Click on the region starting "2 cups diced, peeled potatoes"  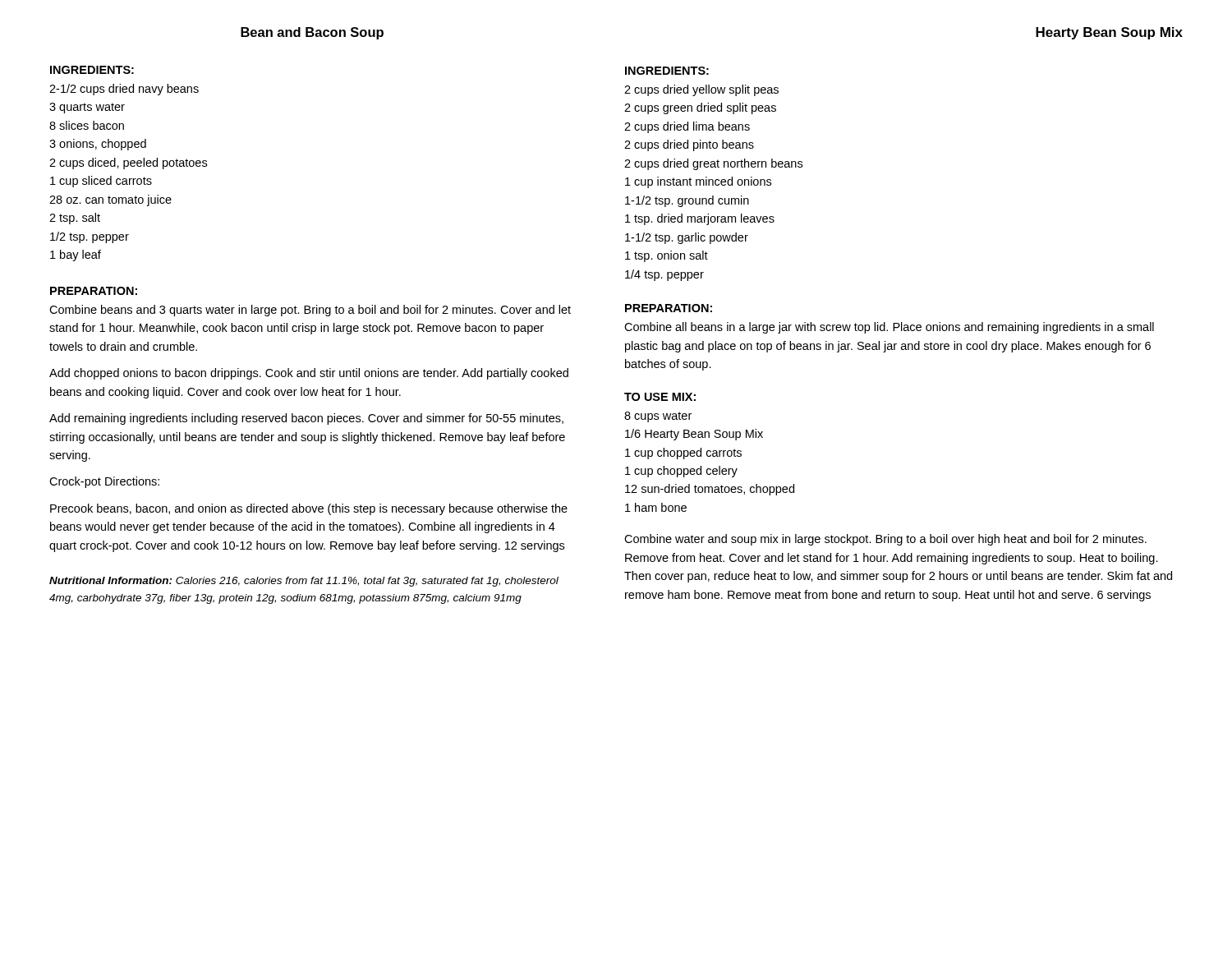click(128, 163)
